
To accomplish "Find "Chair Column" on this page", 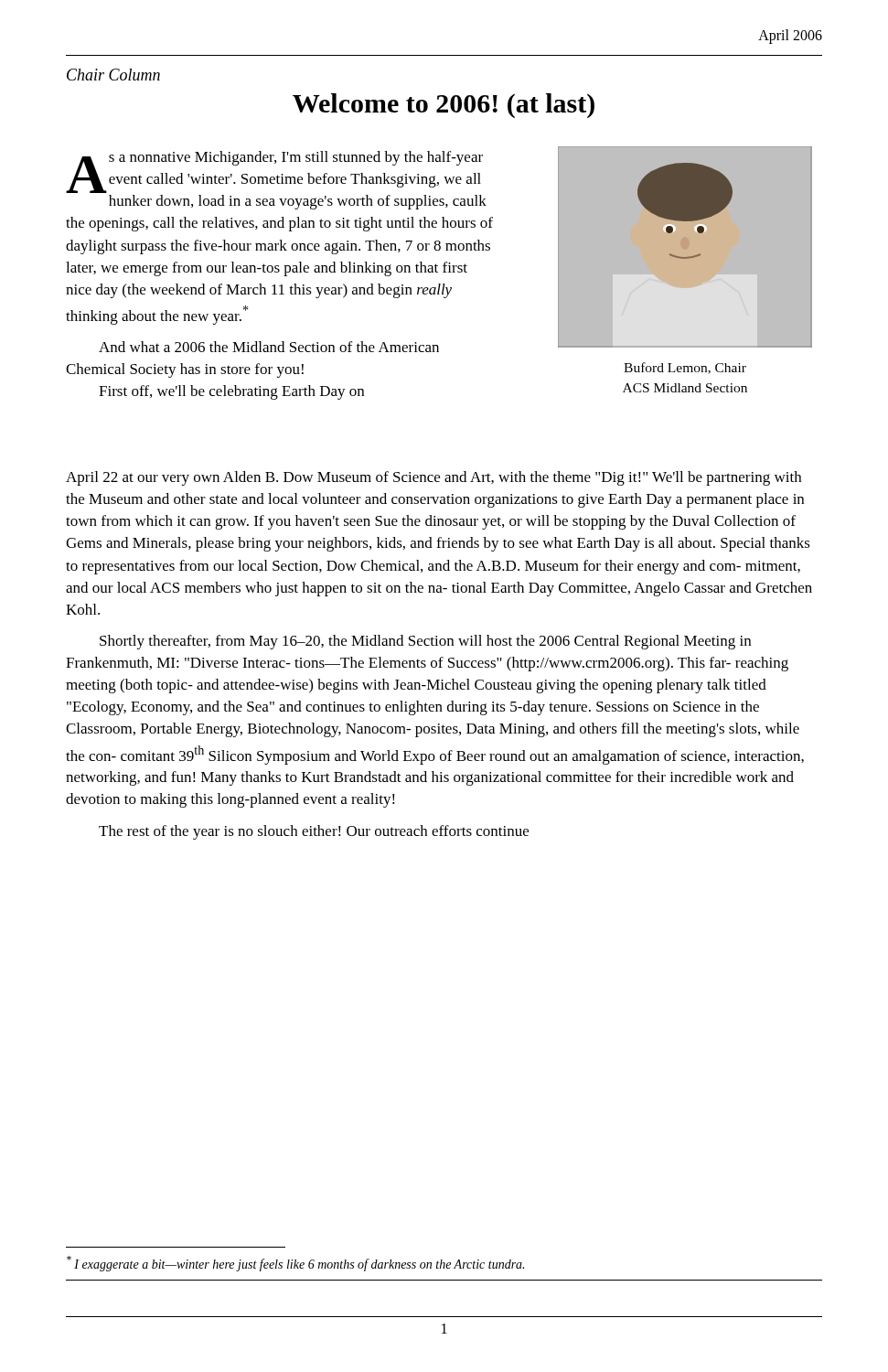I will [x=113, y=75].
